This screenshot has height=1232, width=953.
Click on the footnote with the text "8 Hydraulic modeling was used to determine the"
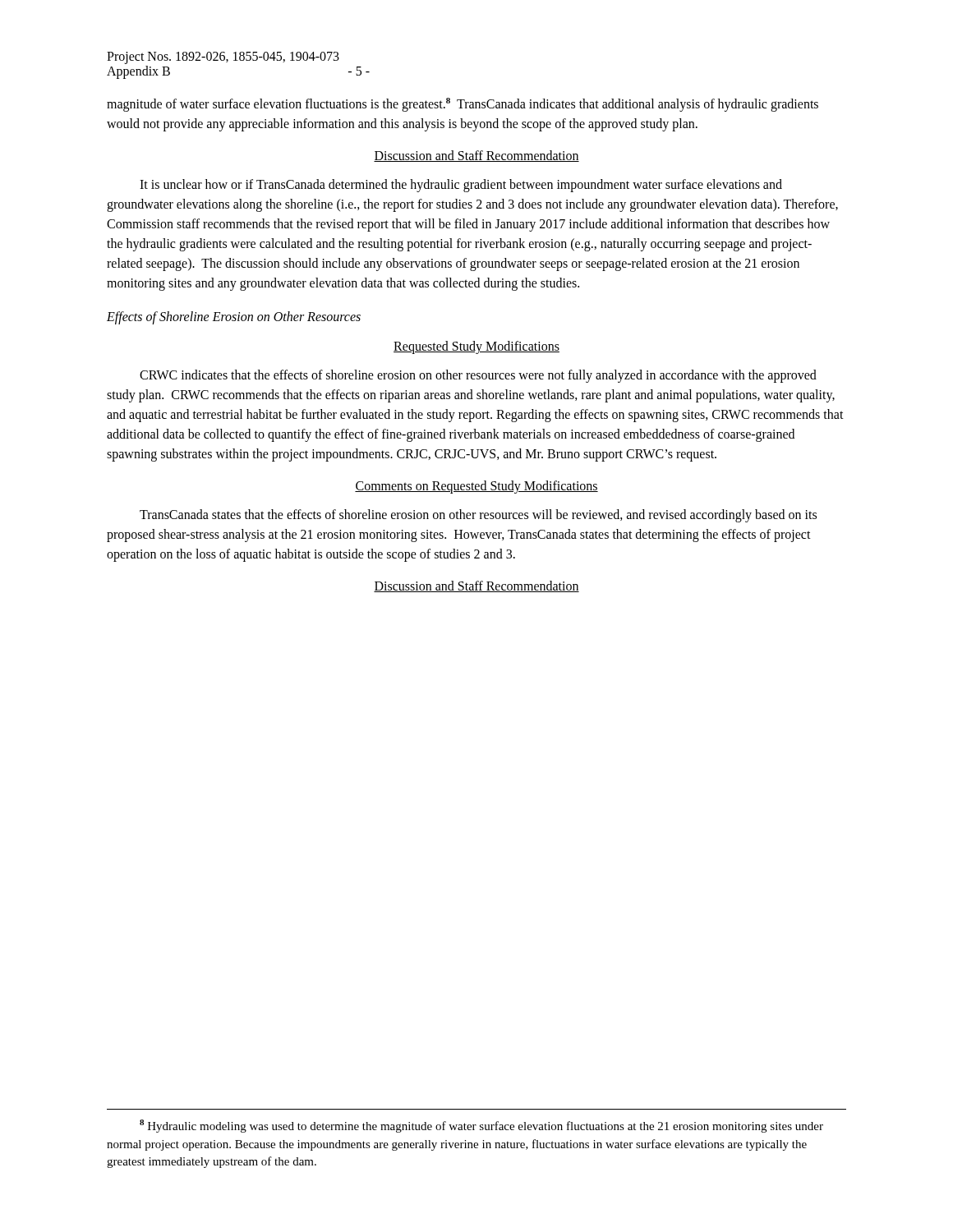point(476,1144)
